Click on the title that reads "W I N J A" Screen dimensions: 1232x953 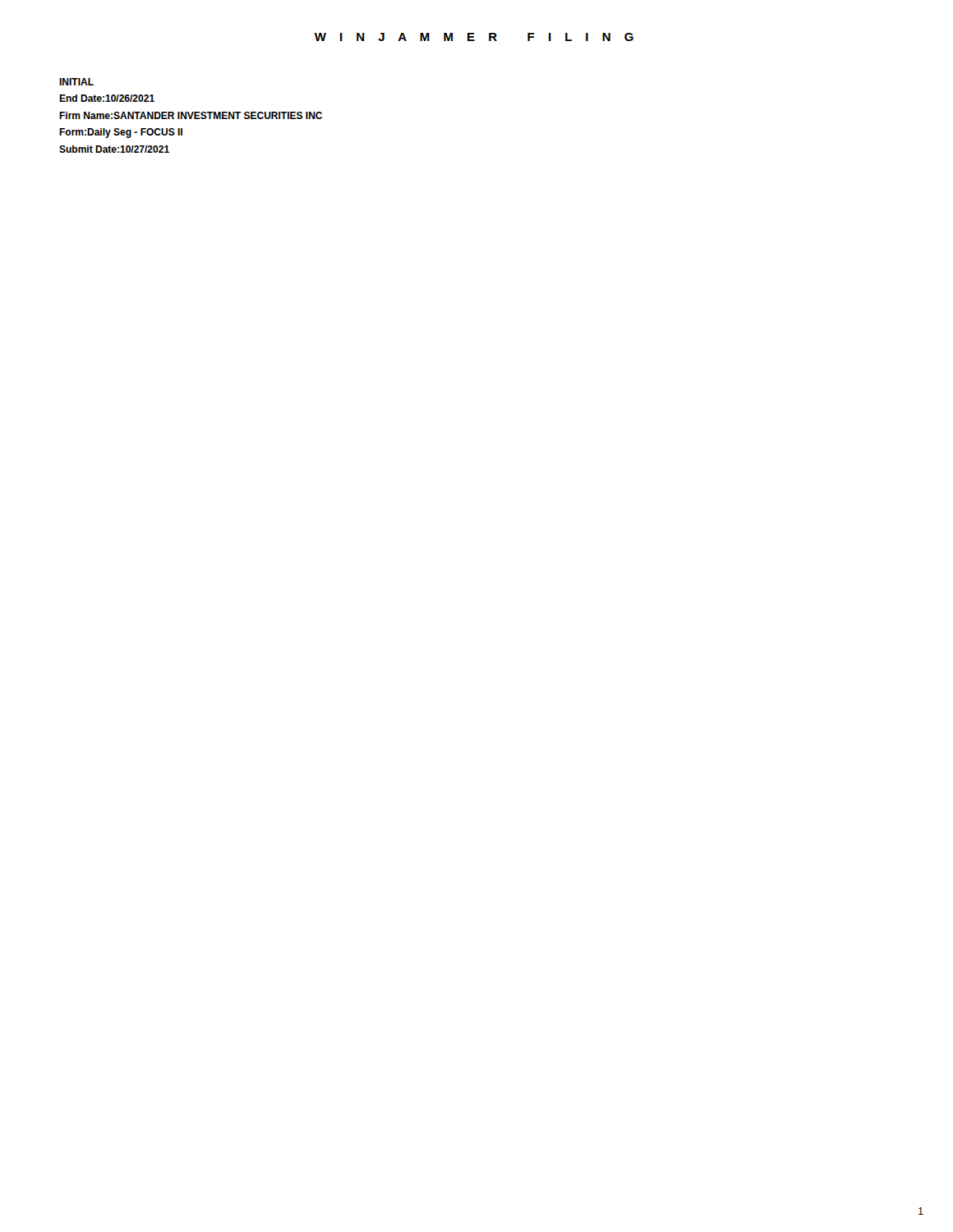(x=476, y=37)
